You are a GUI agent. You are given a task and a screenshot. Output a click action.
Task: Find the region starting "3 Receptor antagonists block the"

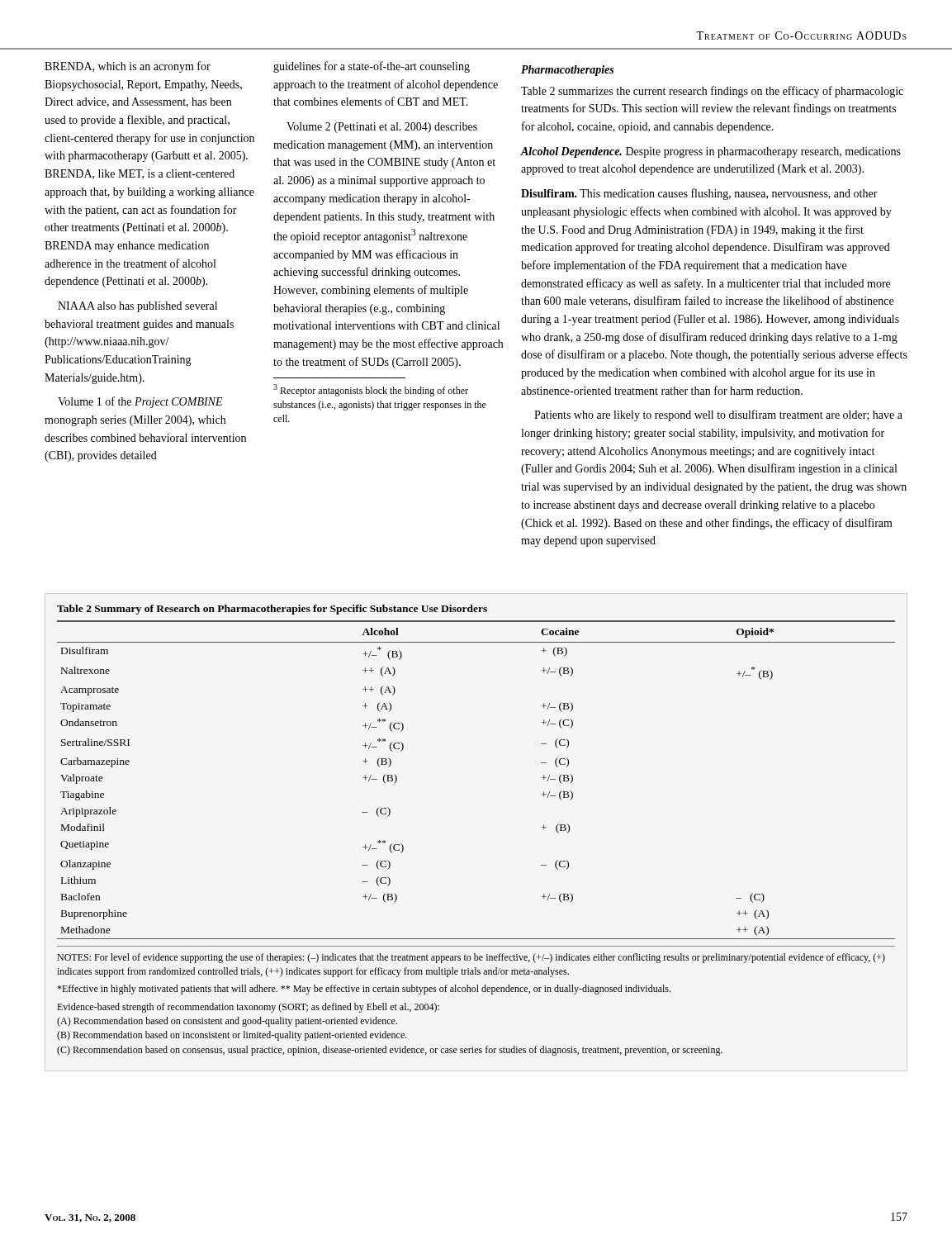[x=380, y=404]
